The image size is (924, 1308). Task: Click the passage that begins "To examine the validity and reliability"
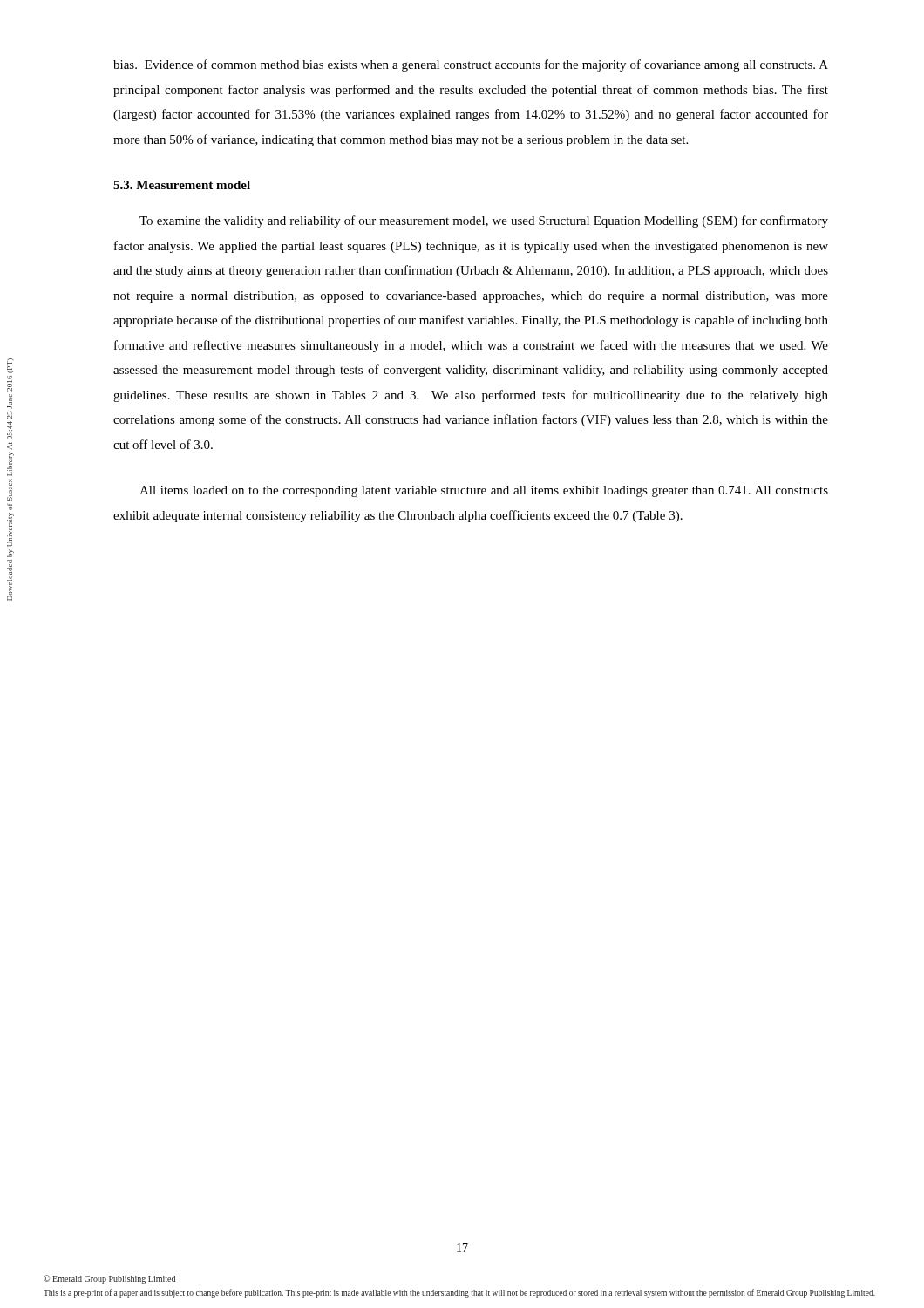pyautogui.click(x=471, y=332)
